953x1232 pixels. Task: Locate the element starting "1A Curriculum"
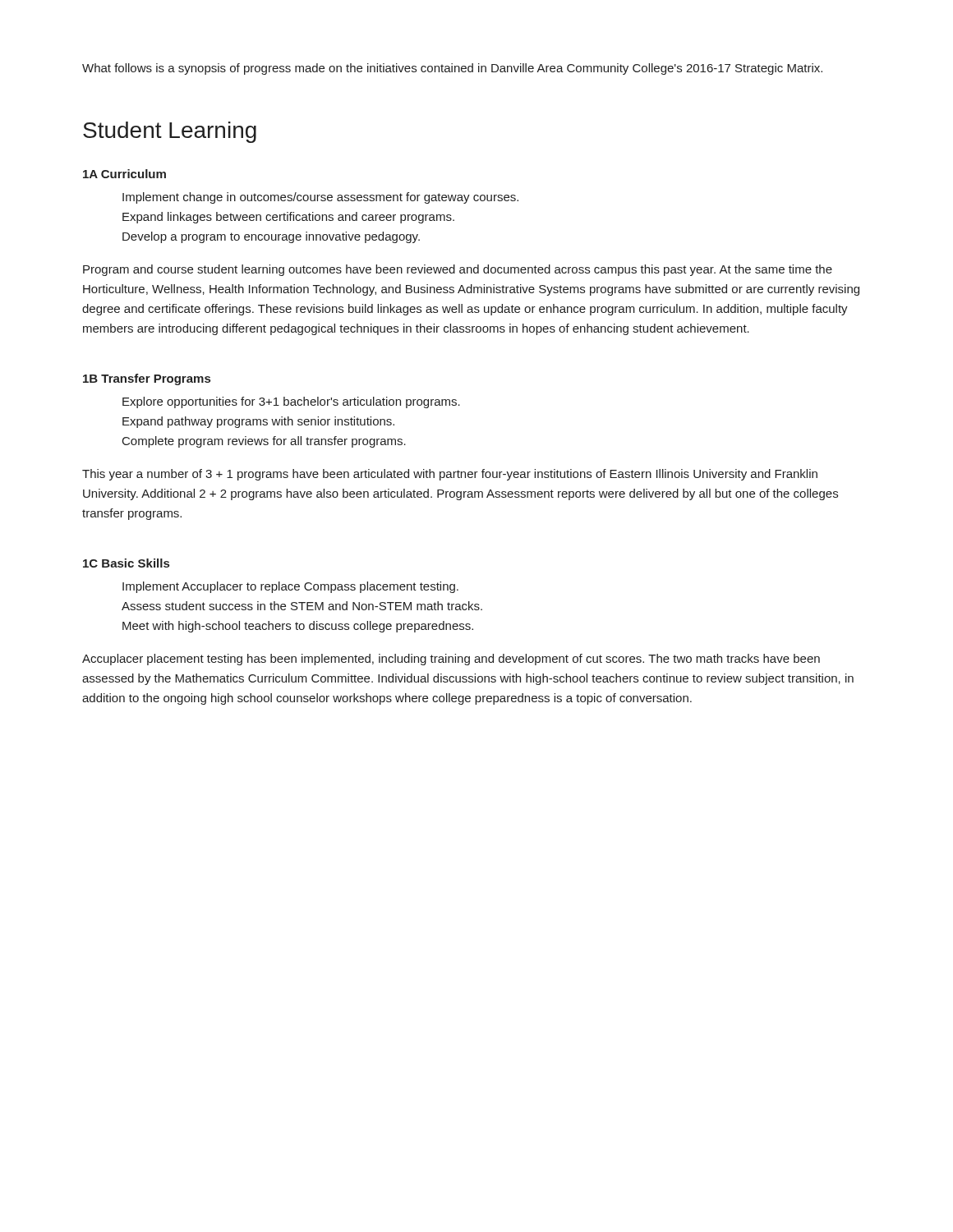coord(124,173)
